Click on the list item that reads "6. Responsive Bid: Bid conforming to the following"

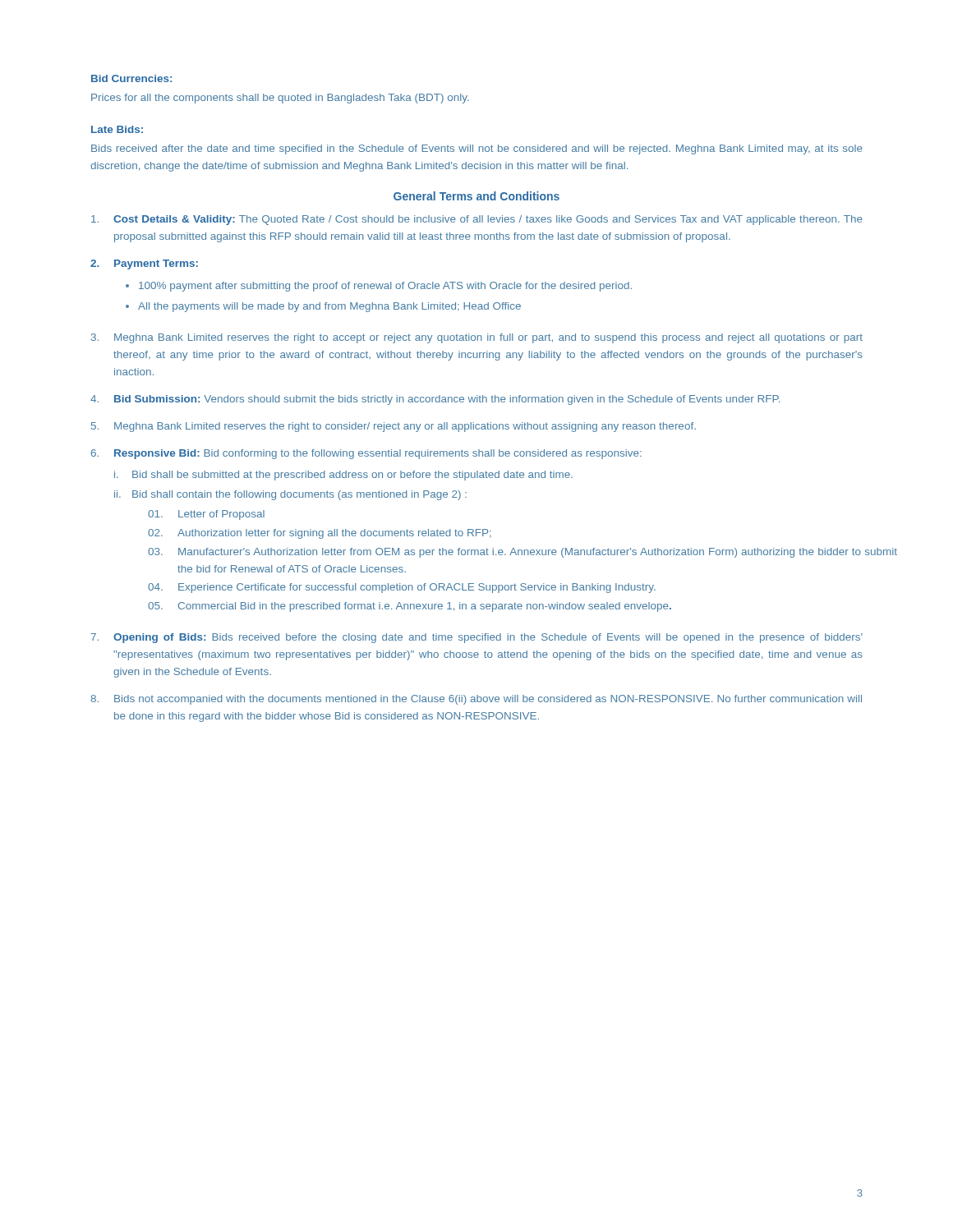point(476,532)
